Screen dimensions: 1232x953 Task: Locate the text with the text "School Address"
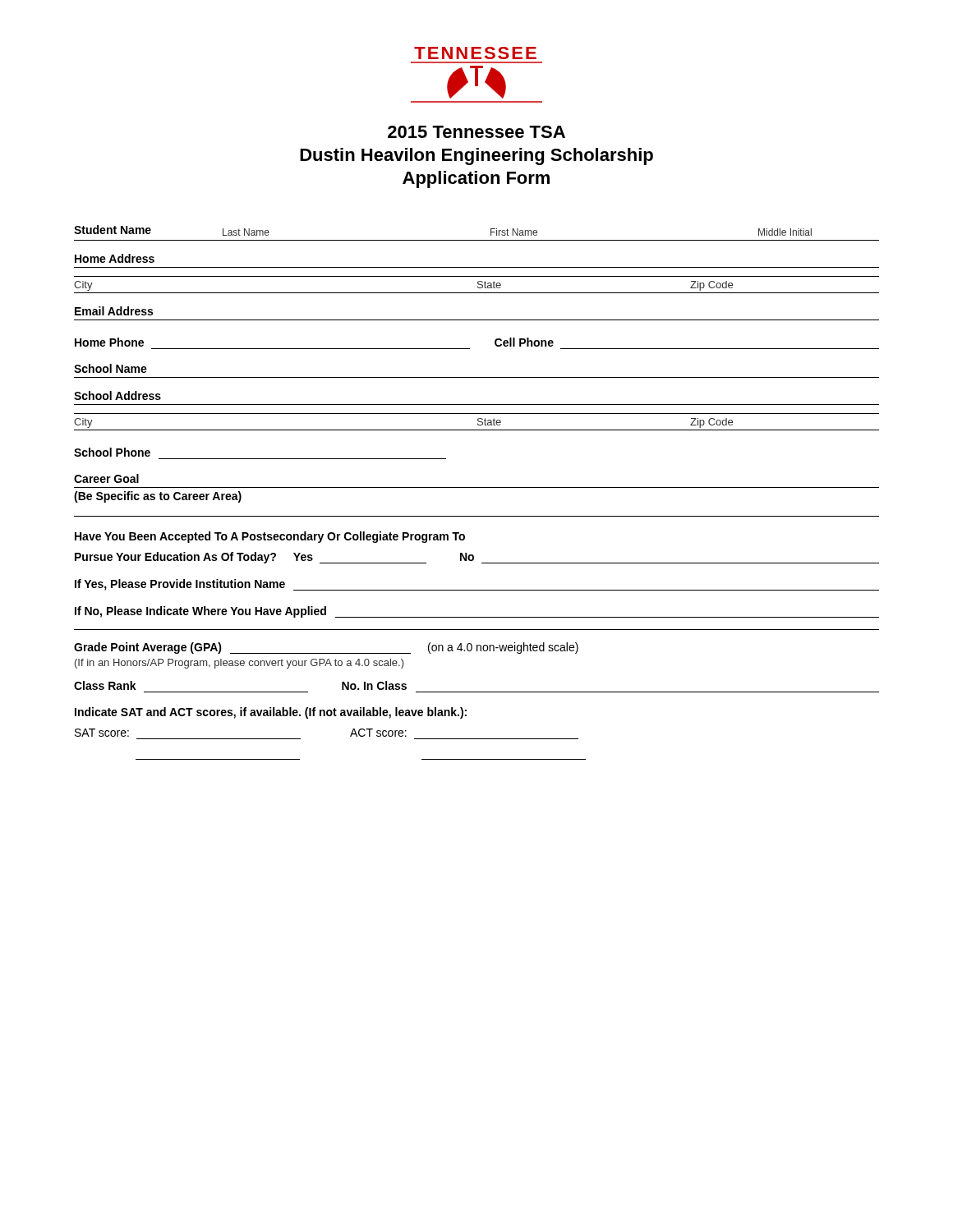tap(476, 397)
